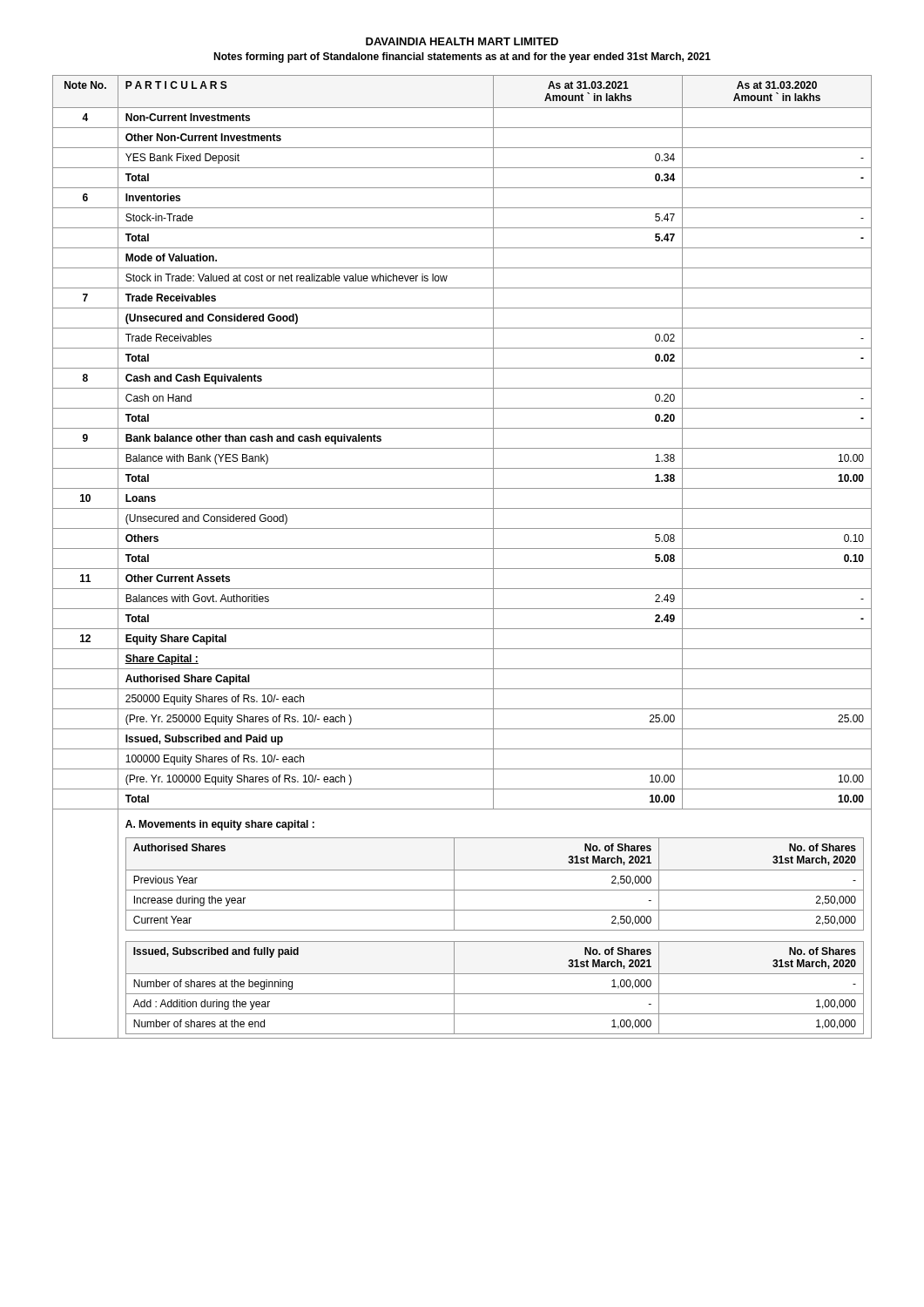Select the title with the text "DAVAINDIA HEALTH MART"
The height and width of the screenshot is (1307, 924).
462,41
